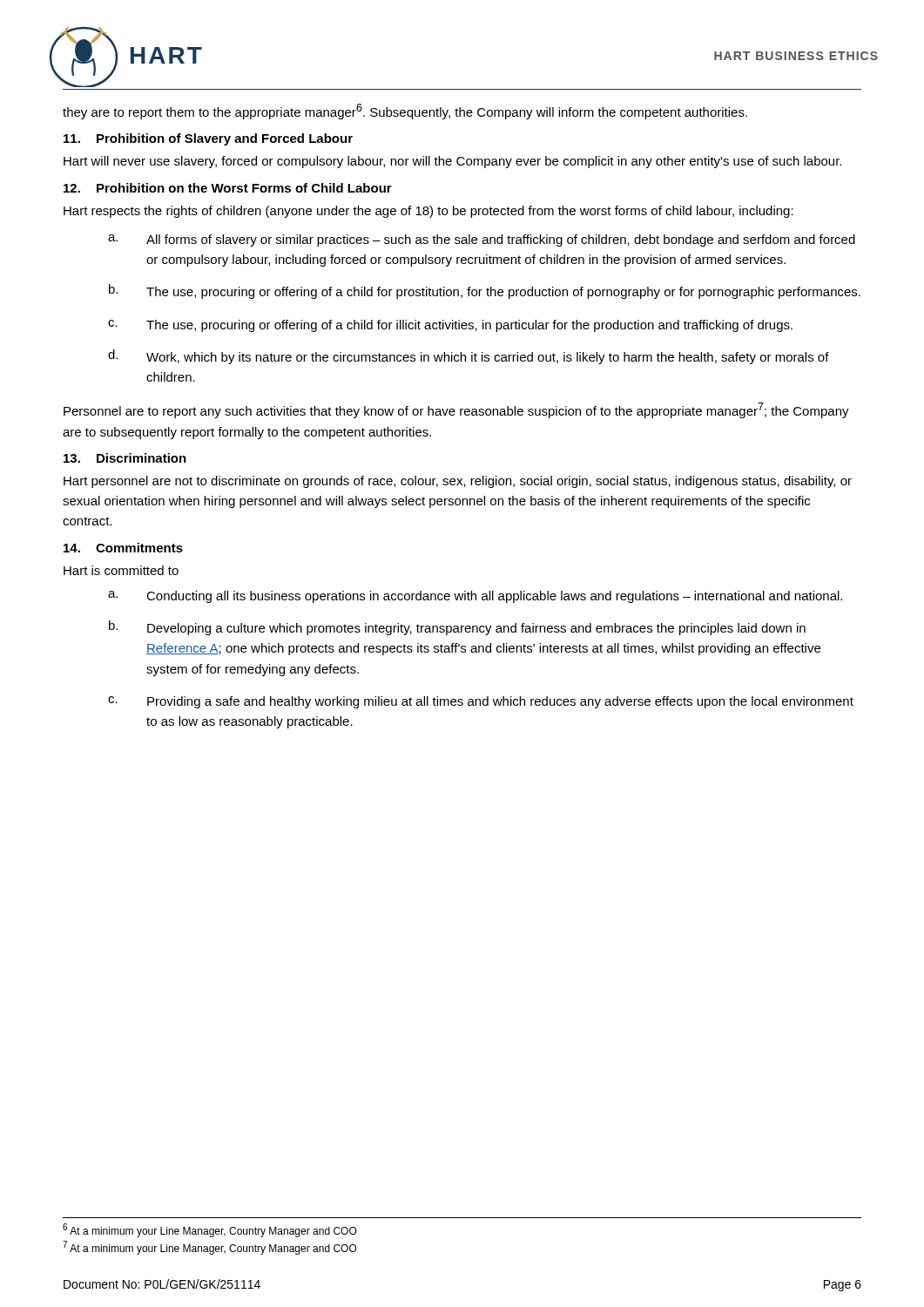Select the section header that says "12. Prohibition on the Worst"
The width and height of the screenshot is (924, 1307).
(227, 187)
